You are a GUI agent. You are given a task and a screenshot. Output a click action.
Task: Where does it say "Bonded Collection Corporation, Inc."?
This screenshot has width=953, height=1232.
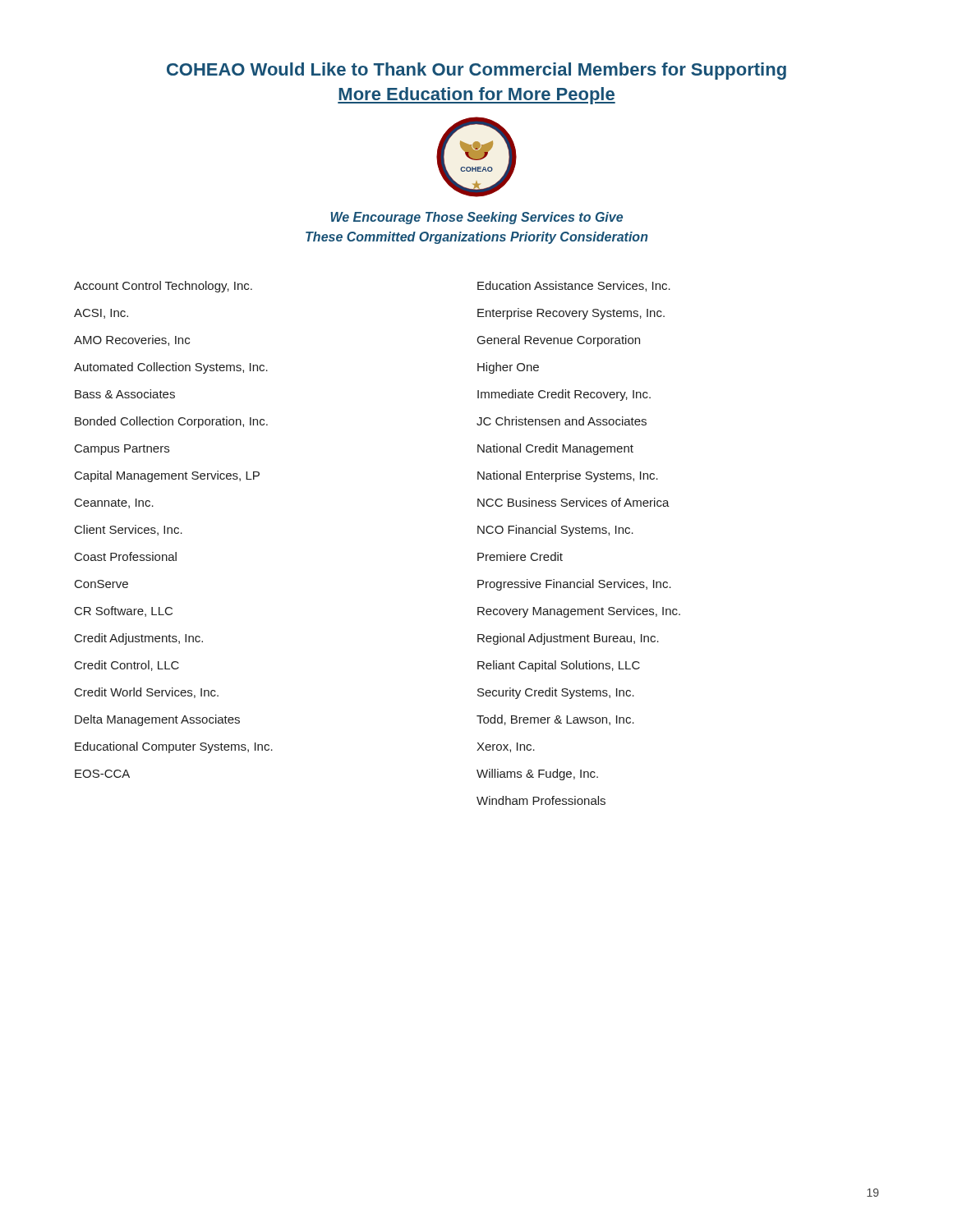[171, 421]
